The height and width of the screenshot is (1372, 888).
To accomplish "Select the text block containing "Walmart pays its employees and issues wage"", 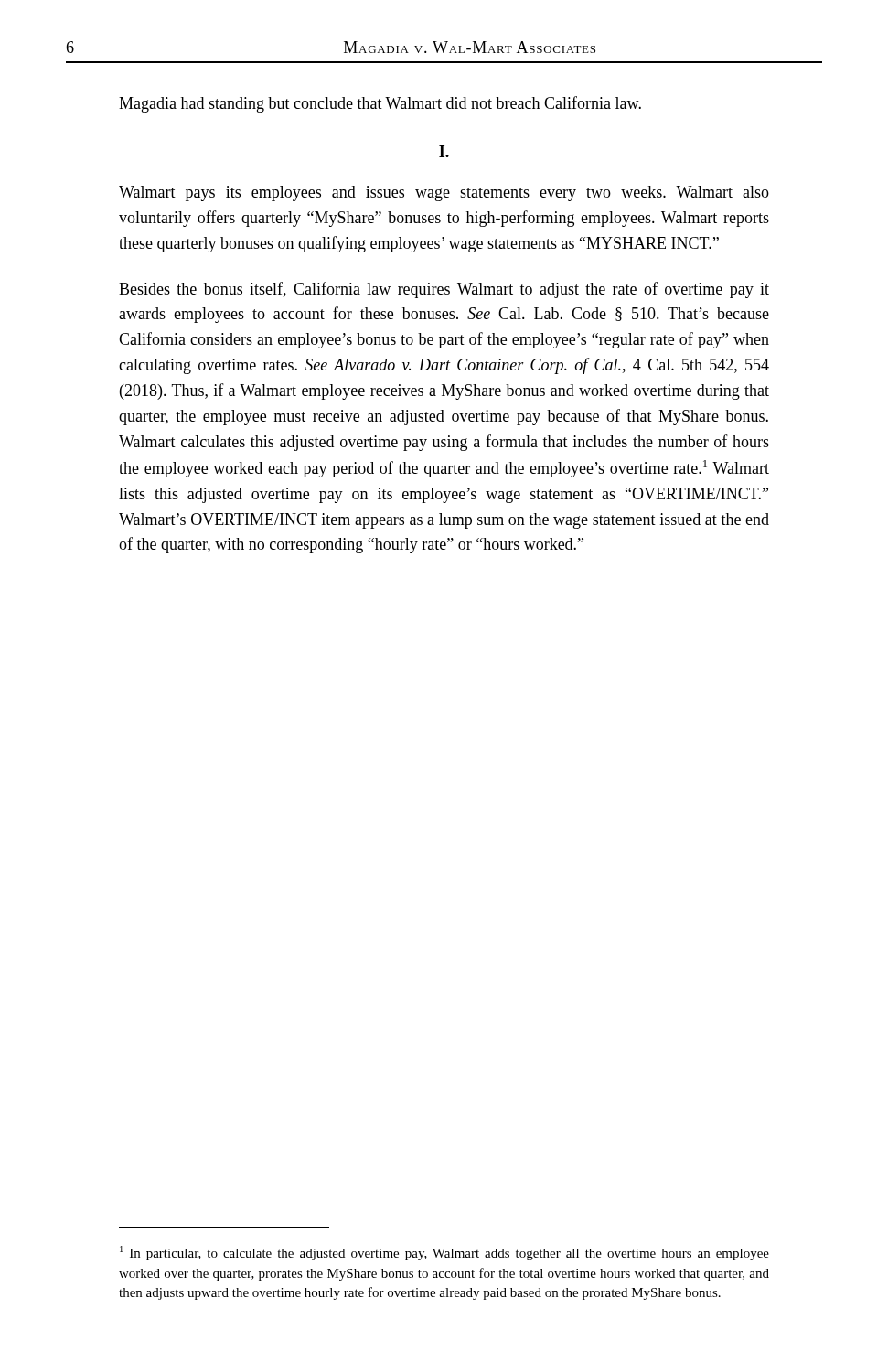I will (x=444, y=218).
